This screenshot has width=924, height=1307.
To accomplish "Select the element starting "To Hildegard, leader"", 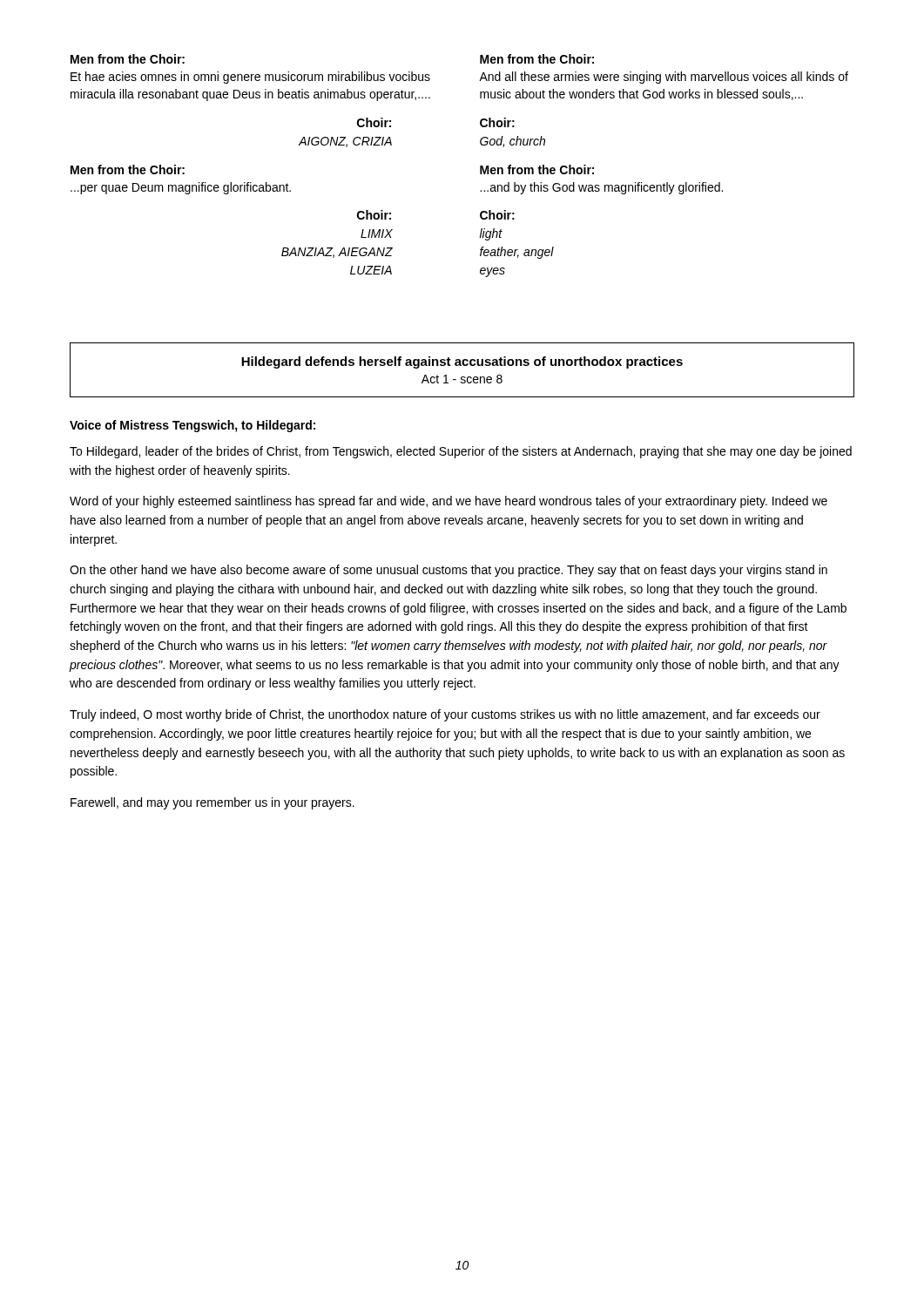I will click(x=461, y=461).
